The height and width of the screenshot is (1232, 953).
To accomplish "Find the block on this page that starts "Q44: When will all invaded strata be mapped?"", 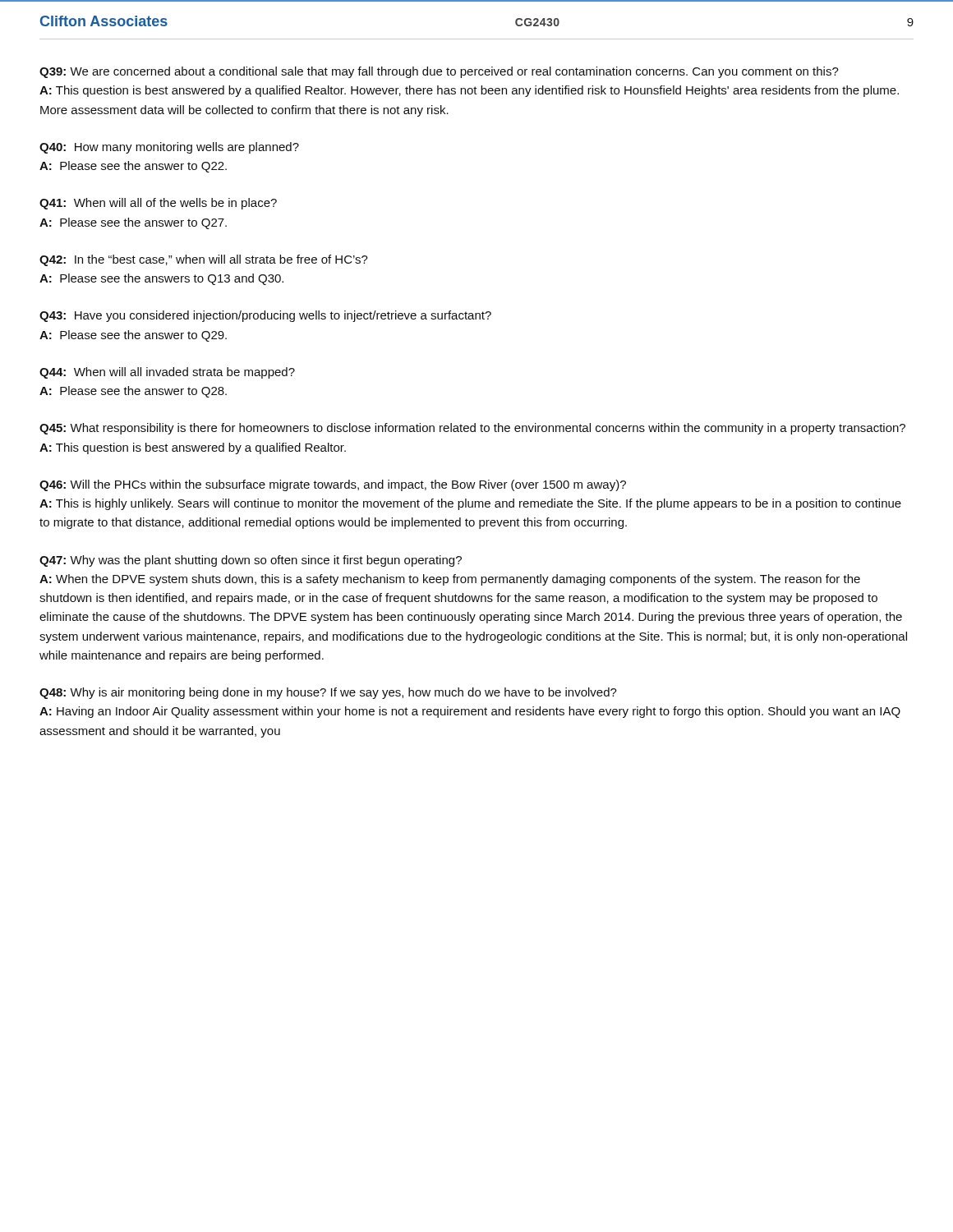I will pyautogui.click(x=167, y=373).
